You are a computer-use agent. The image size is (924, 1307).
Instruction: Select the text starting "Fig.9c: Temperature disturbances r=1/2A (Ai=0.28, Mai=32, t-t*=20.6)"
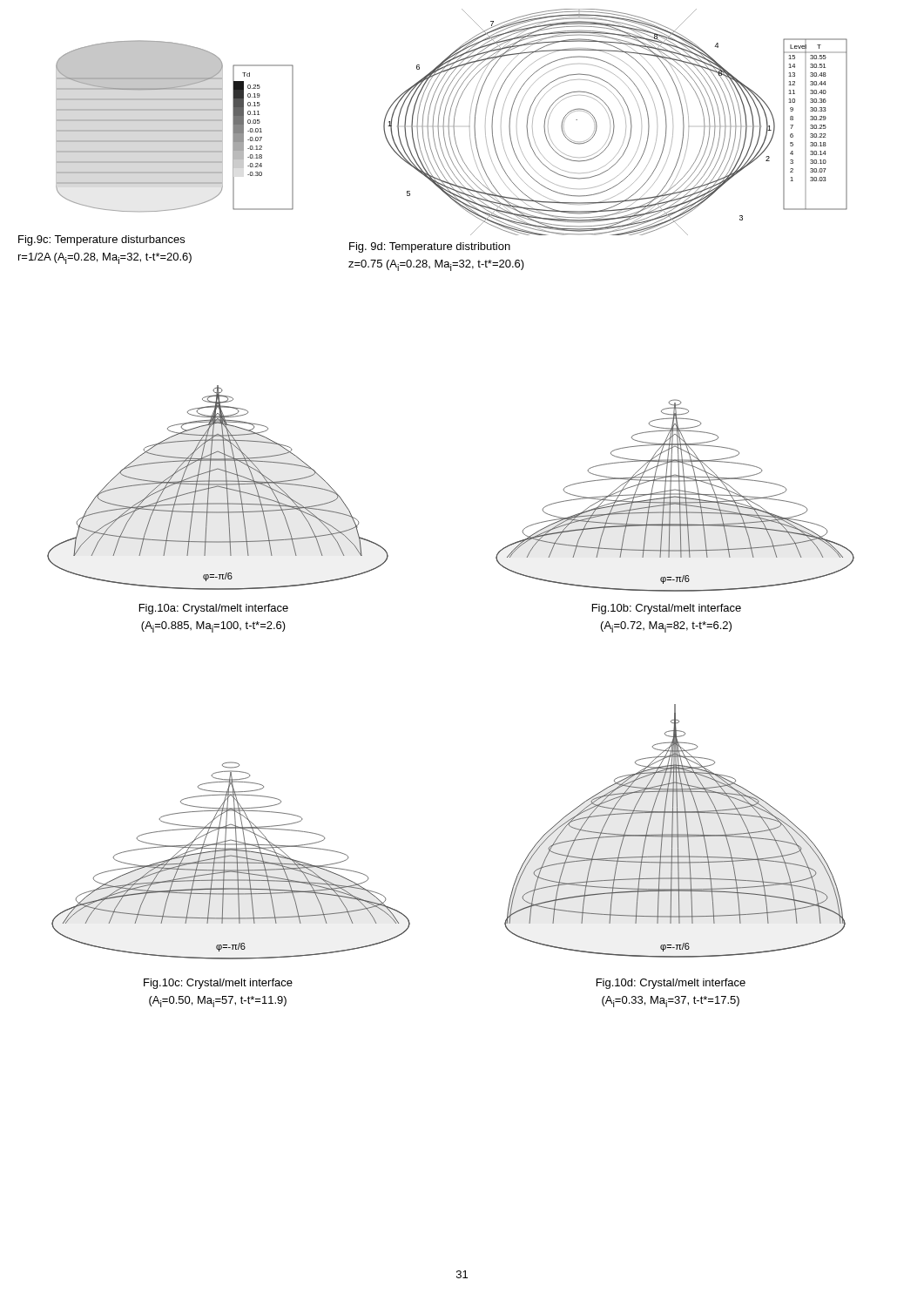[x=105, y=249]
